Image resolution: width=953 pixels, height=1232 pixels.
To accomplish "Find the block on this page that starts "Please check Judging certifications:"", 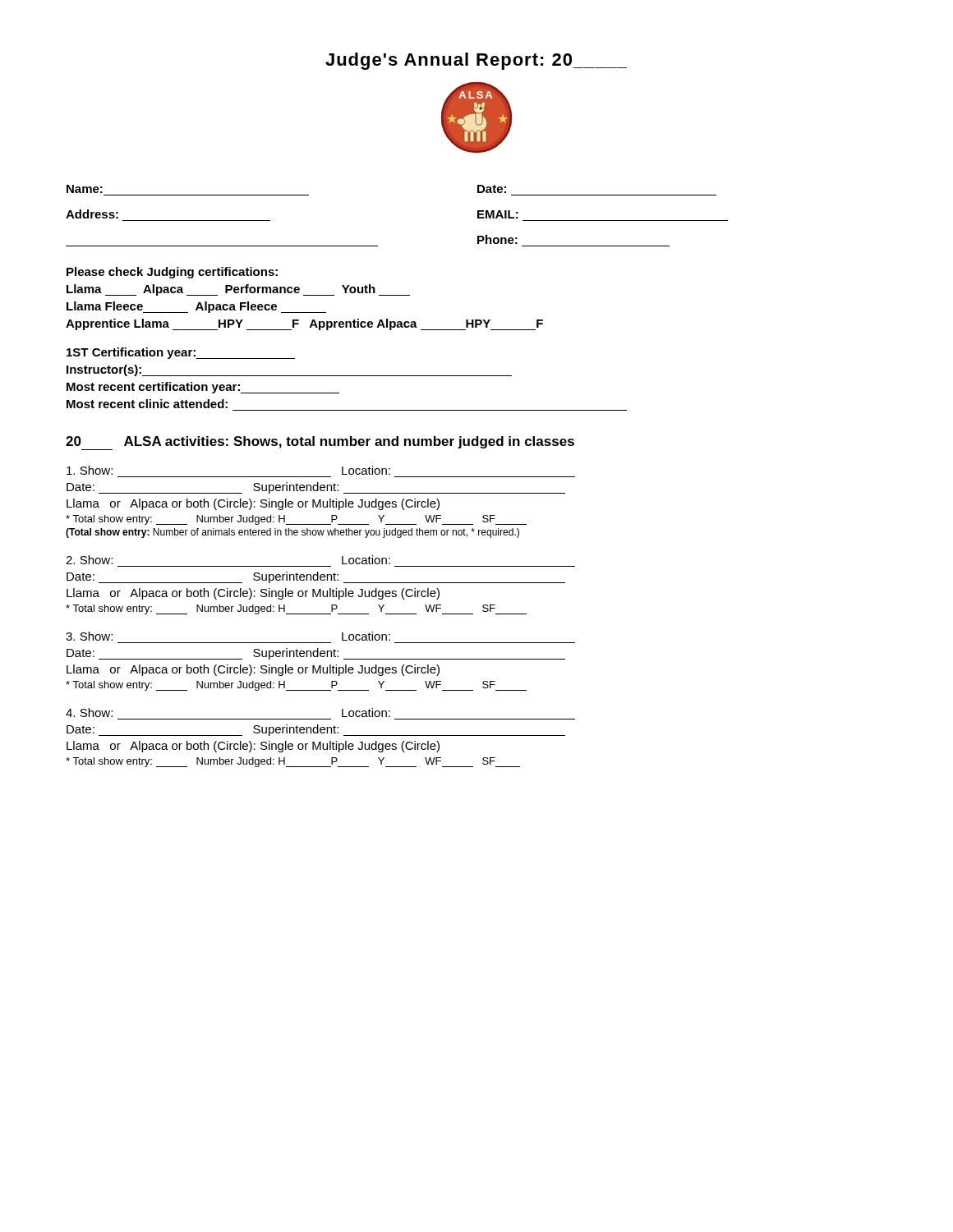I will pos(172,273).
